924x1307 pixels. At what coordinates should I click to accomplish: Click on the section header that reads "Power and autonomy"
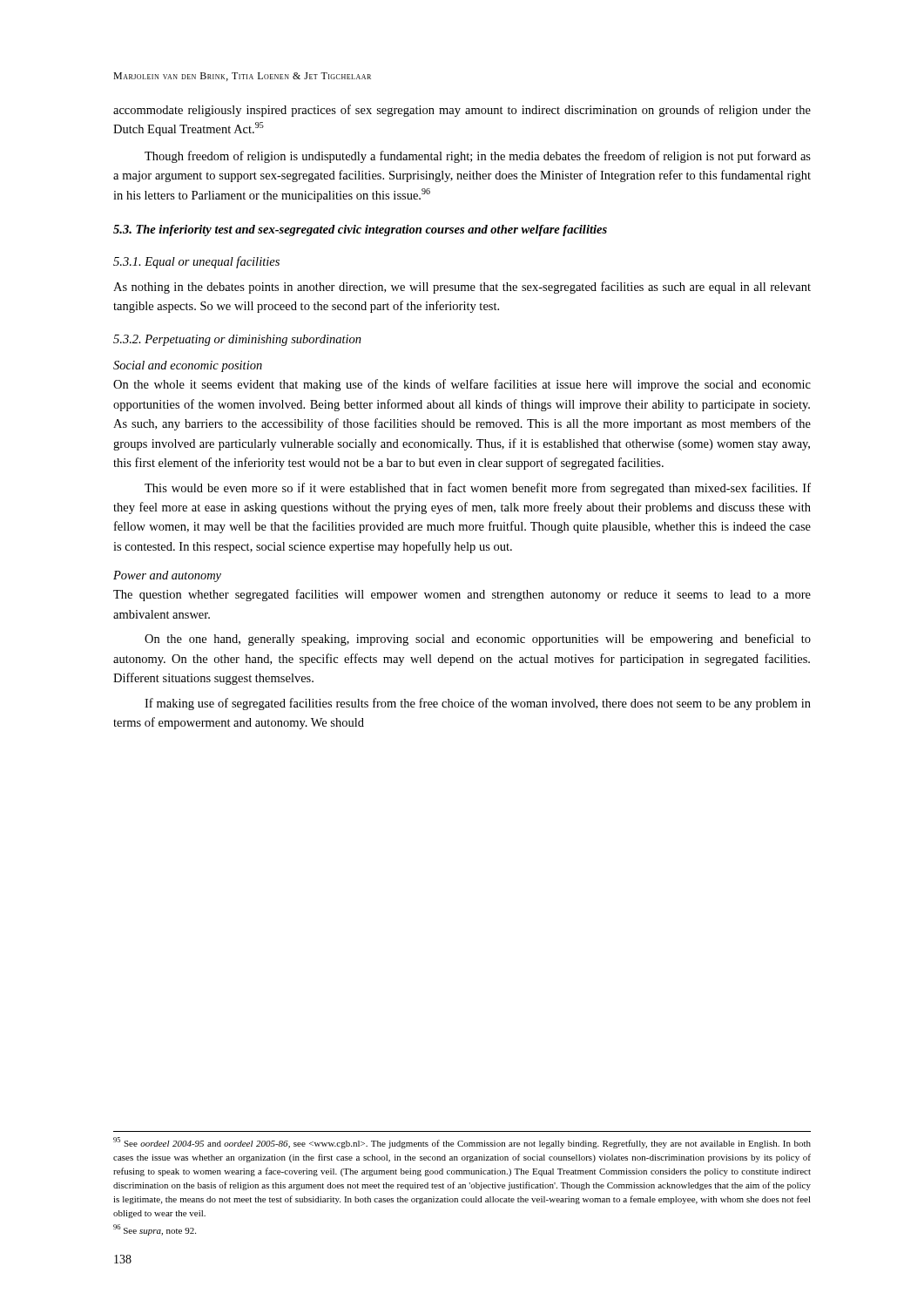[167, 575]
